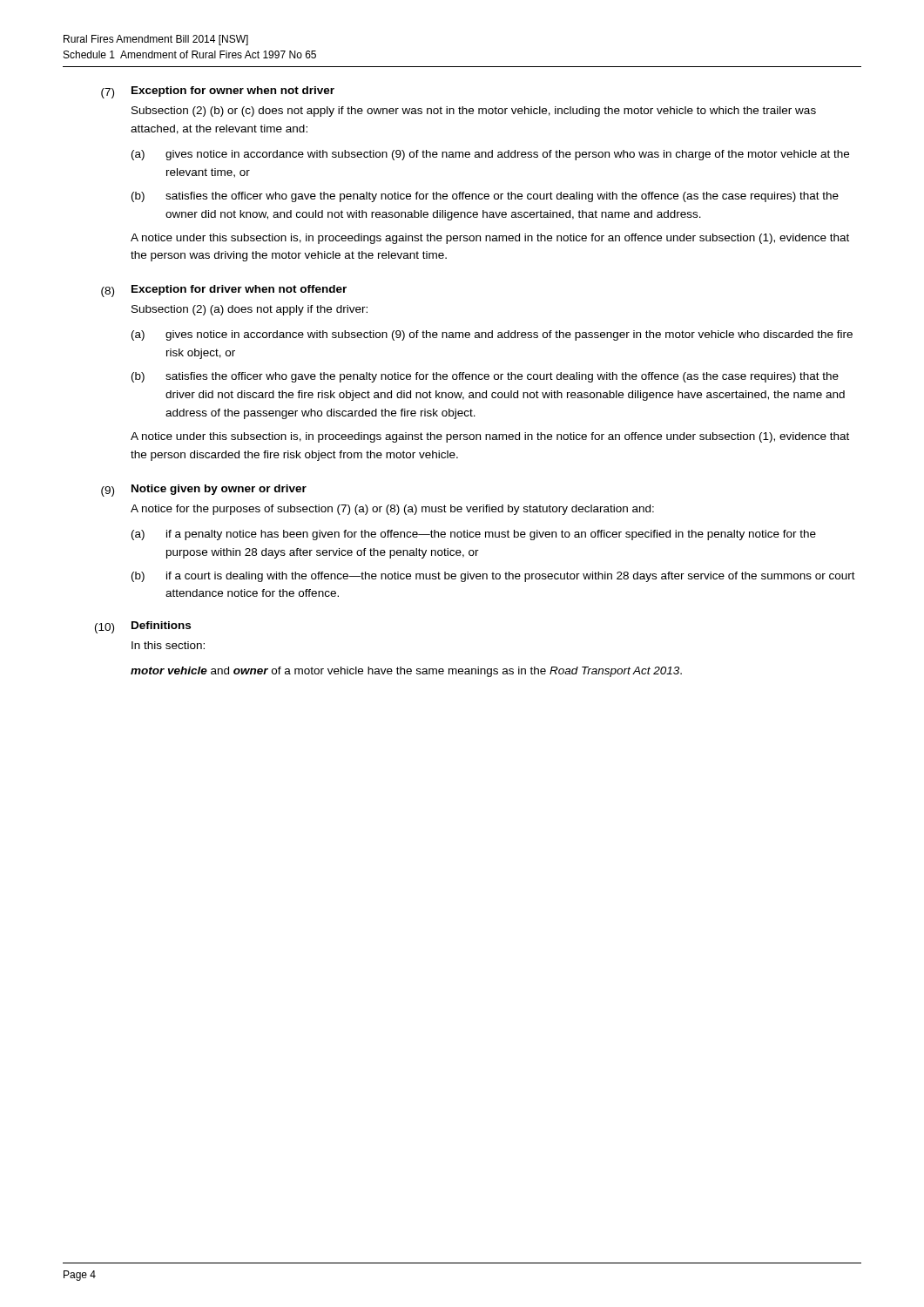Viewport: 924px width, 1307px height.
Task: Locate the text "Exception for owner when not driver"
Action: point(233,90)
